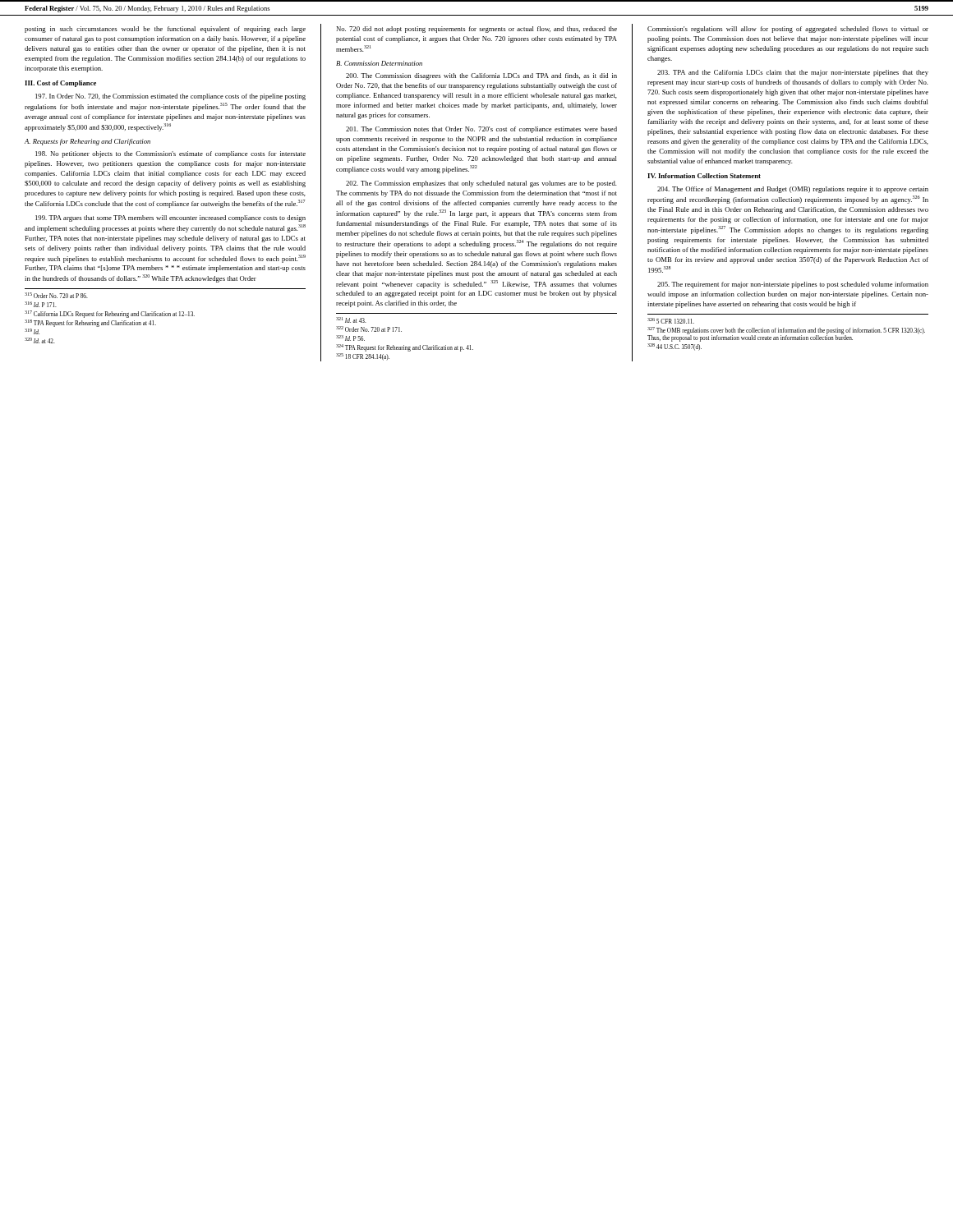Locate the section header that opens with "IV. Information Collection"
953x1232 pixels.
tap(704, 176)
